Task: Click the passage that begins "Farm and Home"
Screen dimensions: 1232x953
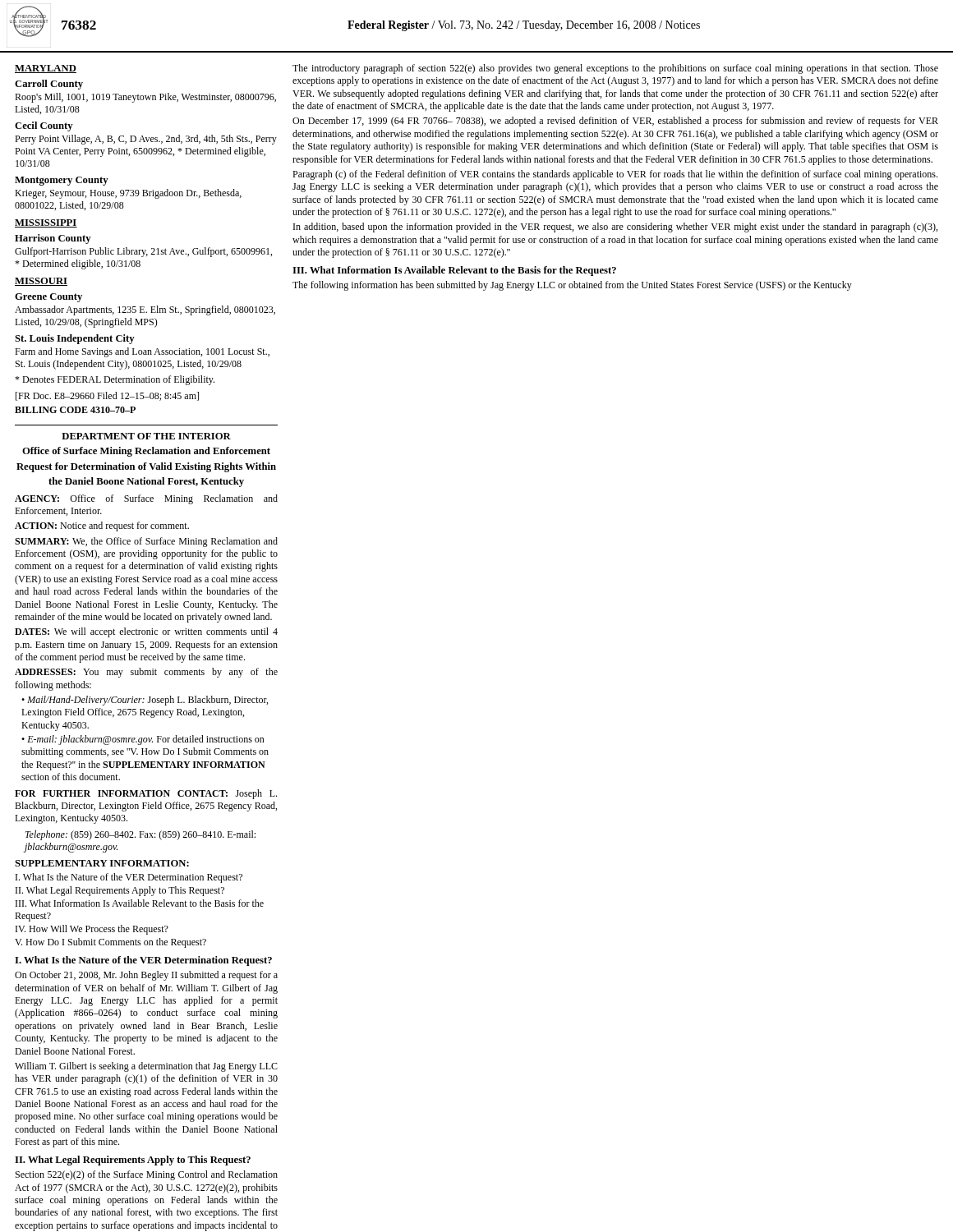Action: click(x=142, y=358)
